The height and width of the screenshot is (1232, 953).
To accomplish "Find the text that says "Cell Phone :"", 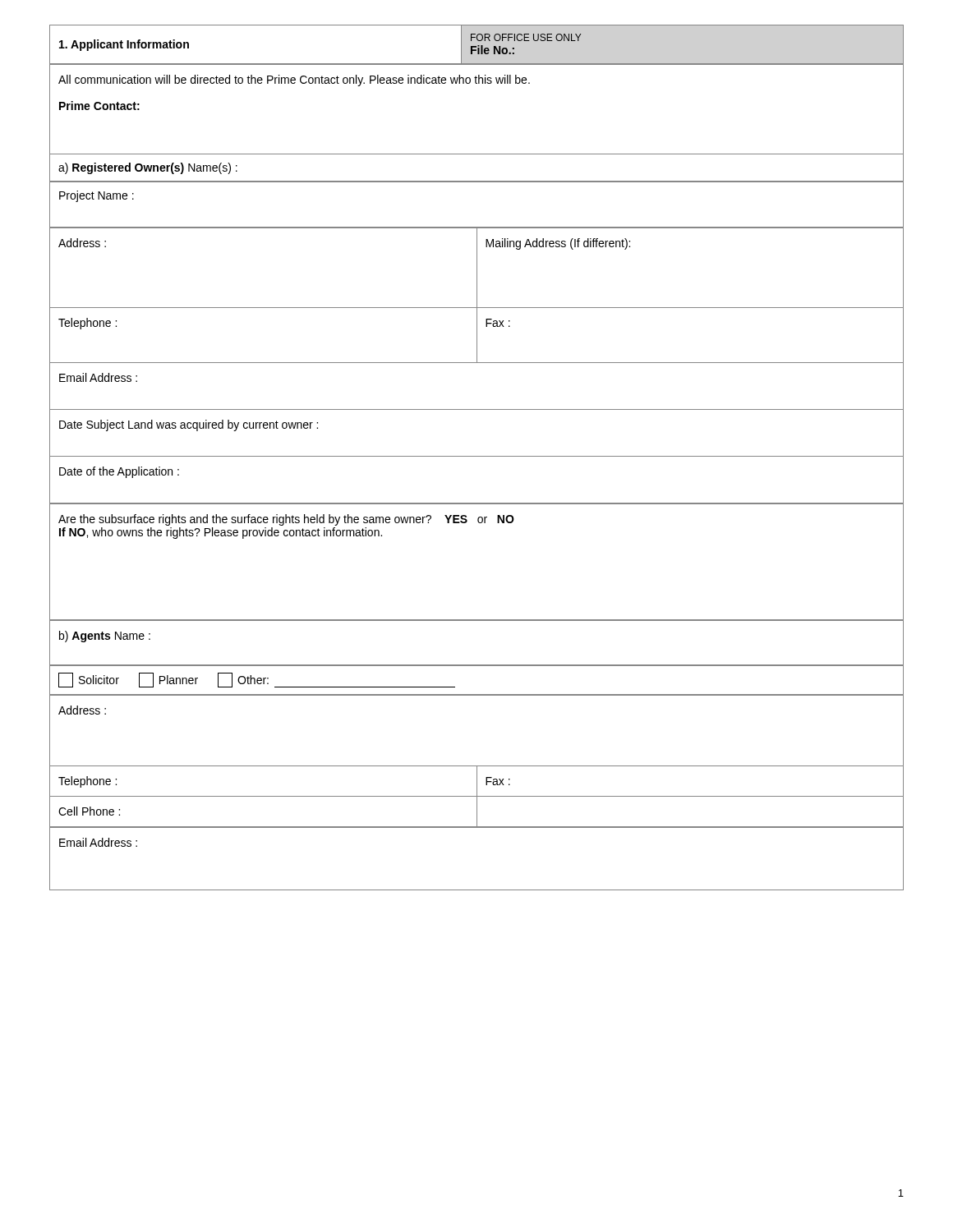I will (x=90, y=811).
